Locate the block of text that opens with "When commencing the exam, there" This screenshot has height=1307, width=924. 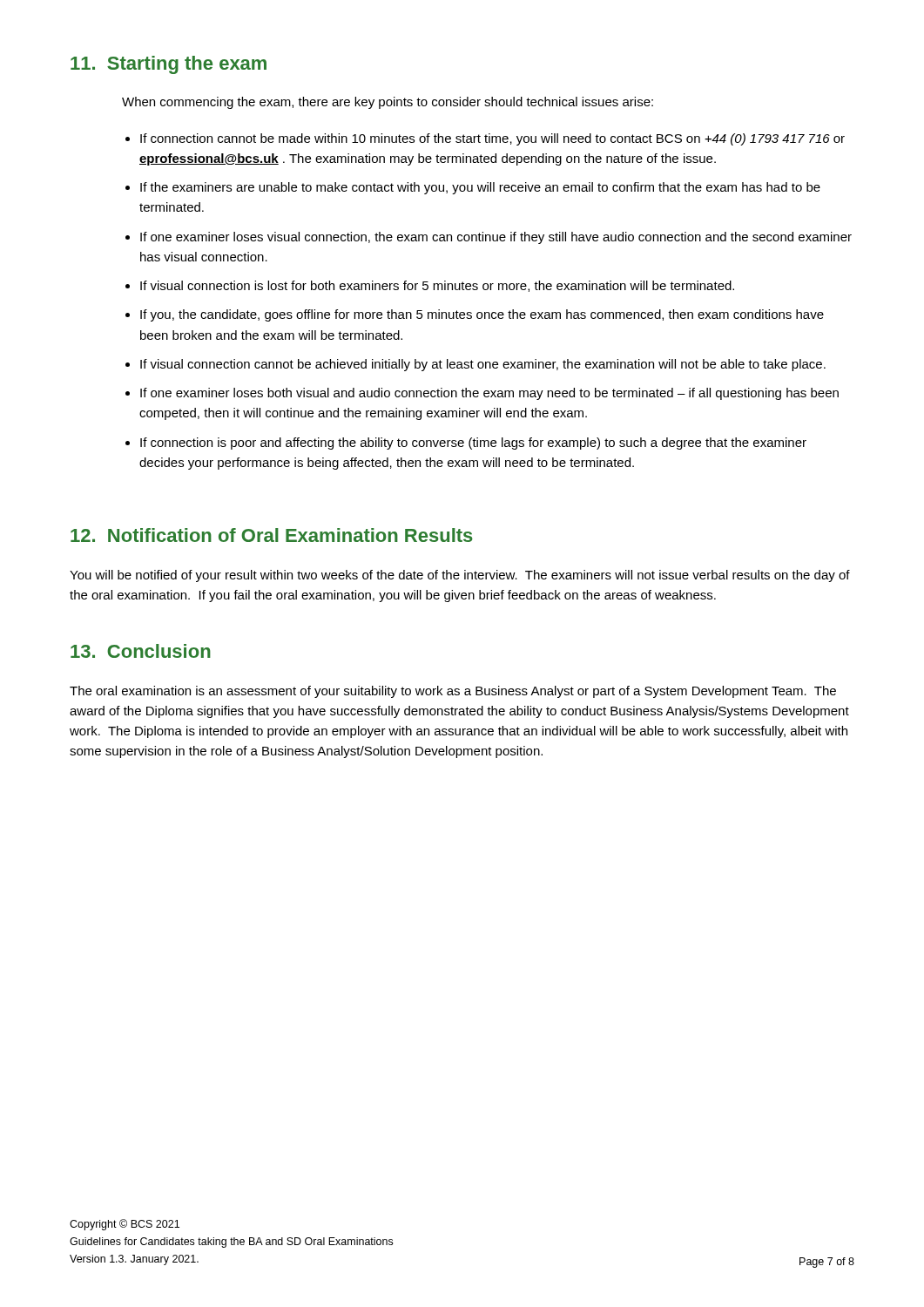[388, 101]
